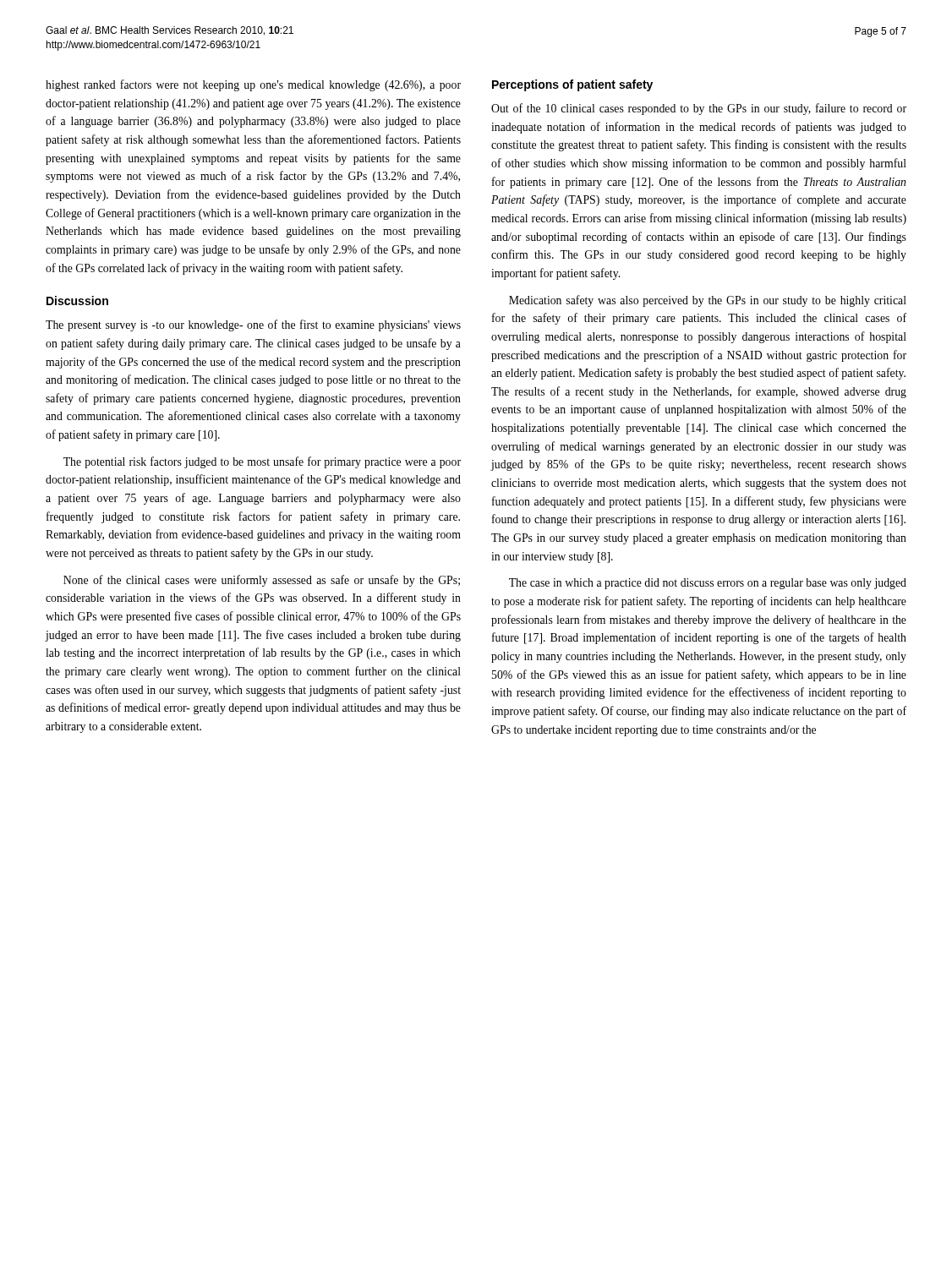Select the text block containing "highest ranked factors"
The width and height of the screenshot is (952, 1268).
(253, 177)
